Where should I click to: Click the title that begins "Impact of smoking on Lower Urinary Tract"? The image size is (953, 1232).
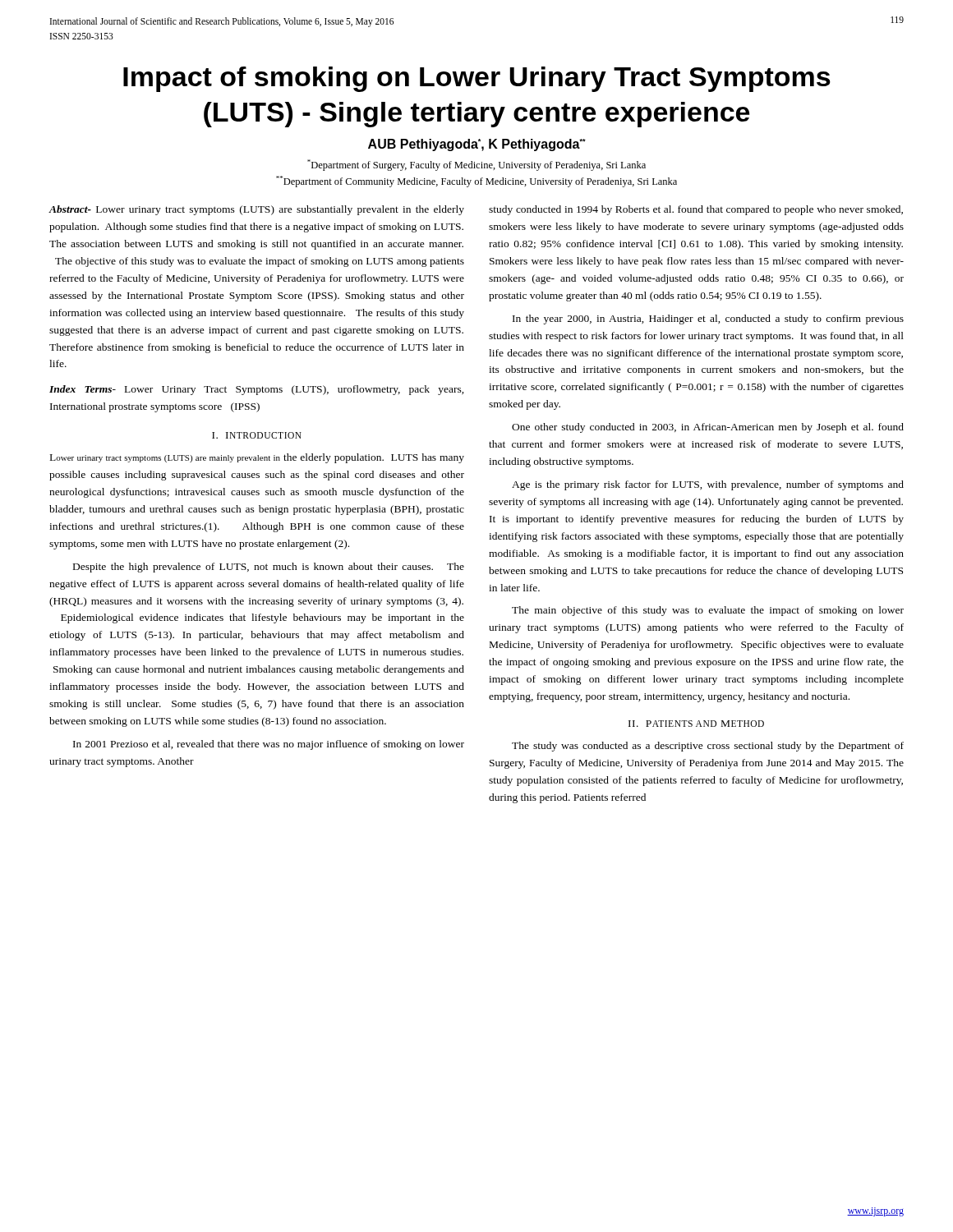tap(476, 94)
